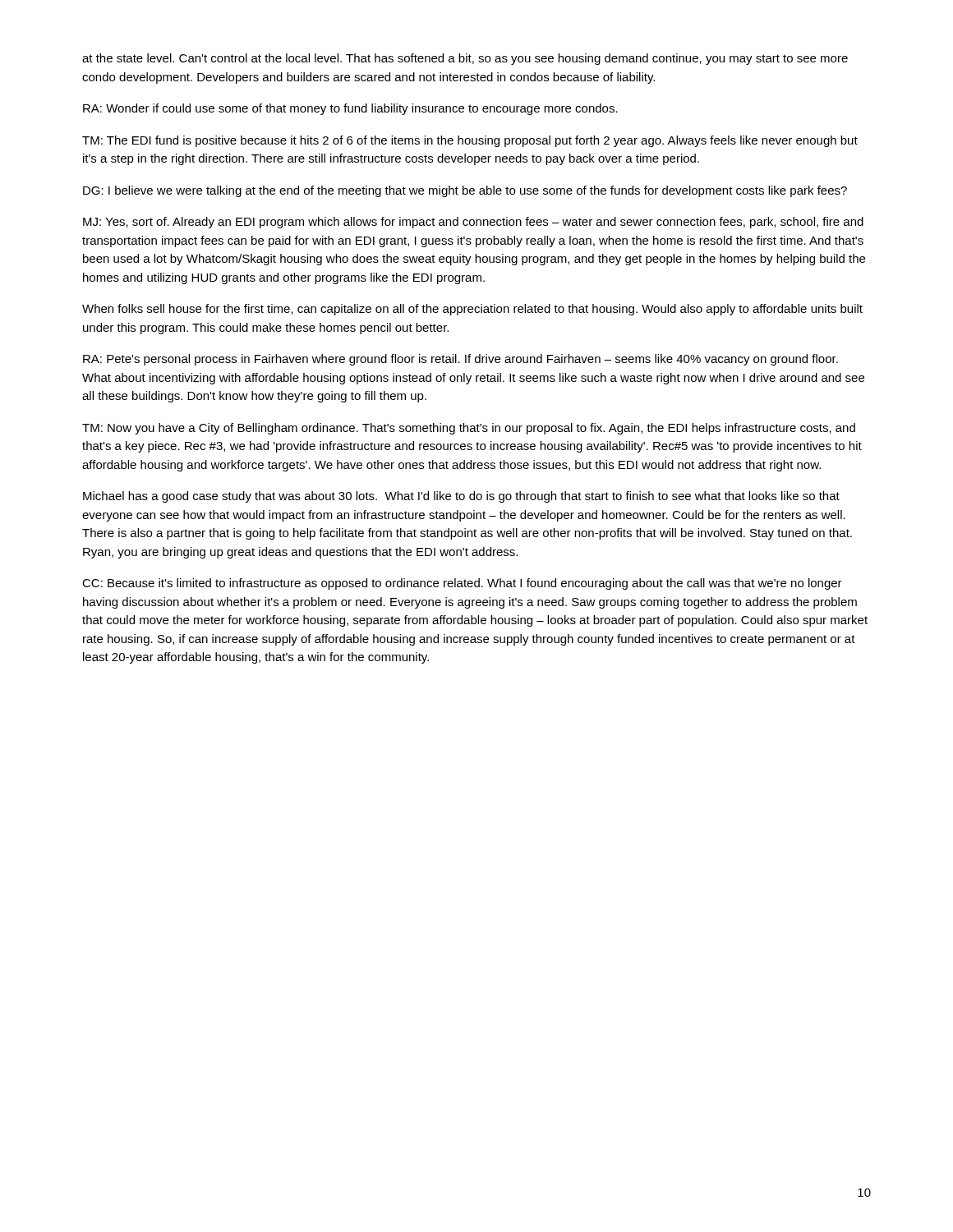Find the text starting "MJ: Yes, sort of."
The image size is (953, 1232).
pos(474,249)
